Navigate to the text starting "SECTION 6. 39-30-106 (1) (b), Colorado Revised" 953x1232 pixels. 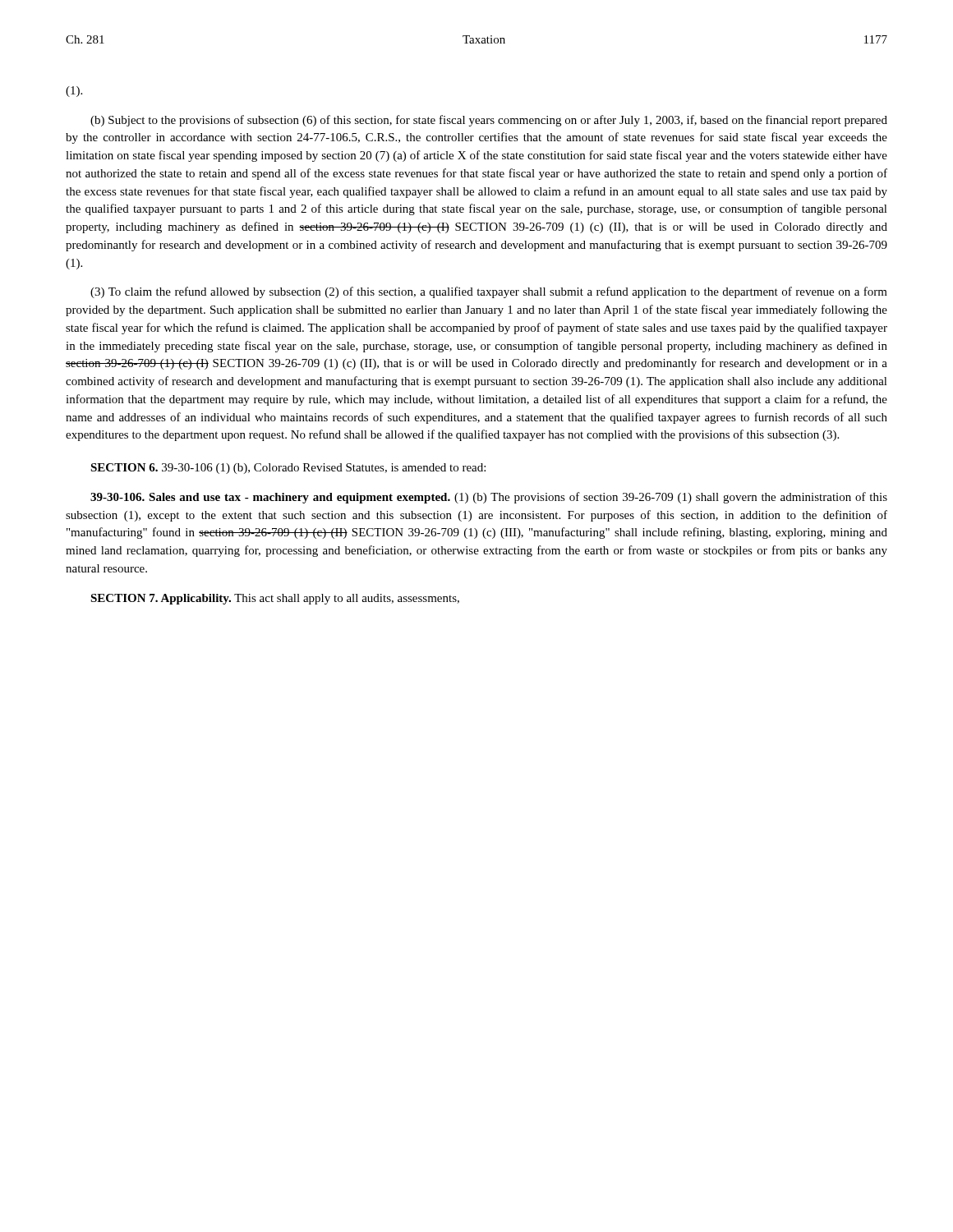click(476, 468)
